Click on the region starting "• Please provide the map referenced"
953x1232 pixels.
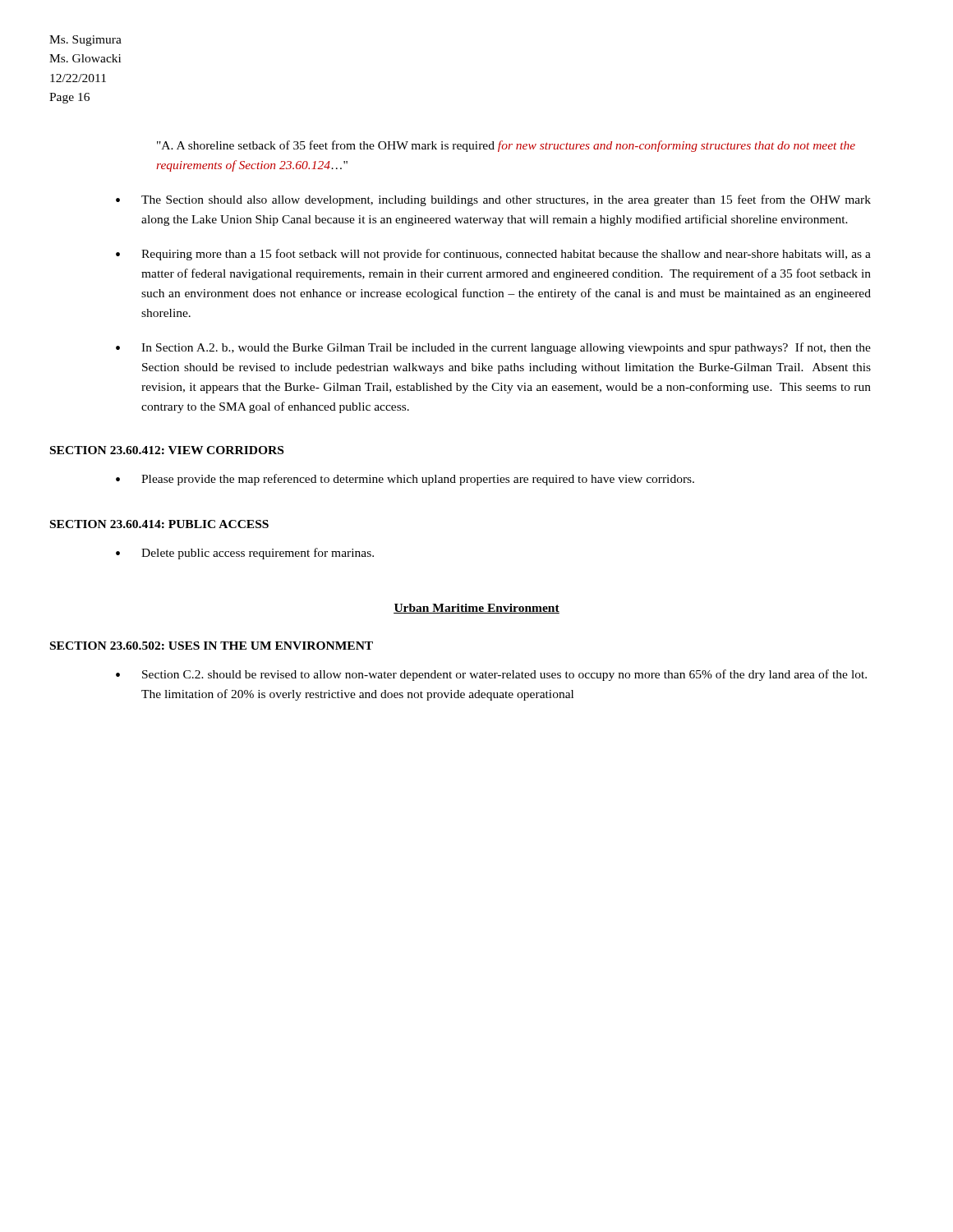point(493,480)
